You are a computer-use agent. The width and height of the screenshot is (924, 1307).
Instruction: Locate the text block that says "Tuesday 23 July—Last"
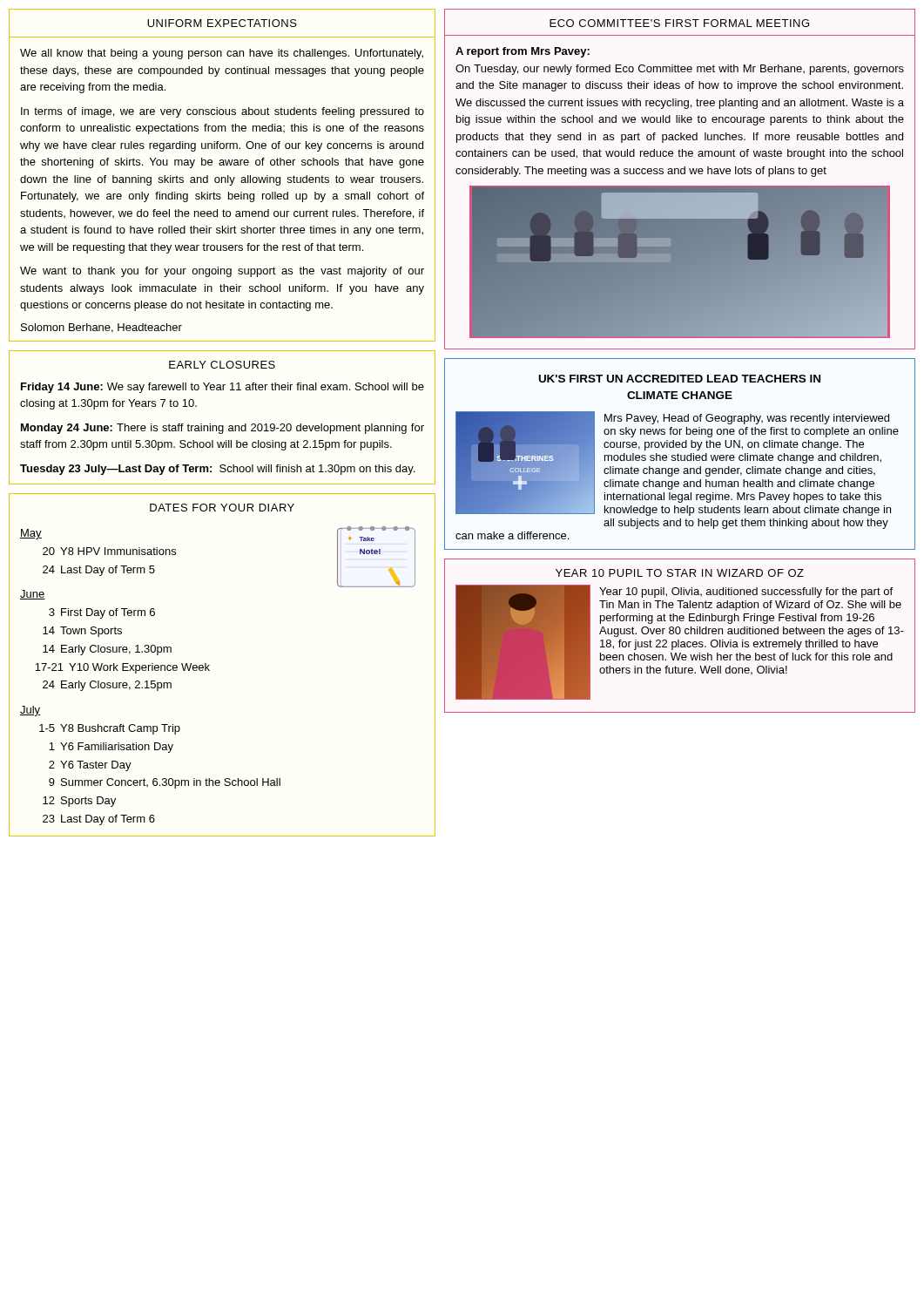pyautogui.click(x=218, y=468)
